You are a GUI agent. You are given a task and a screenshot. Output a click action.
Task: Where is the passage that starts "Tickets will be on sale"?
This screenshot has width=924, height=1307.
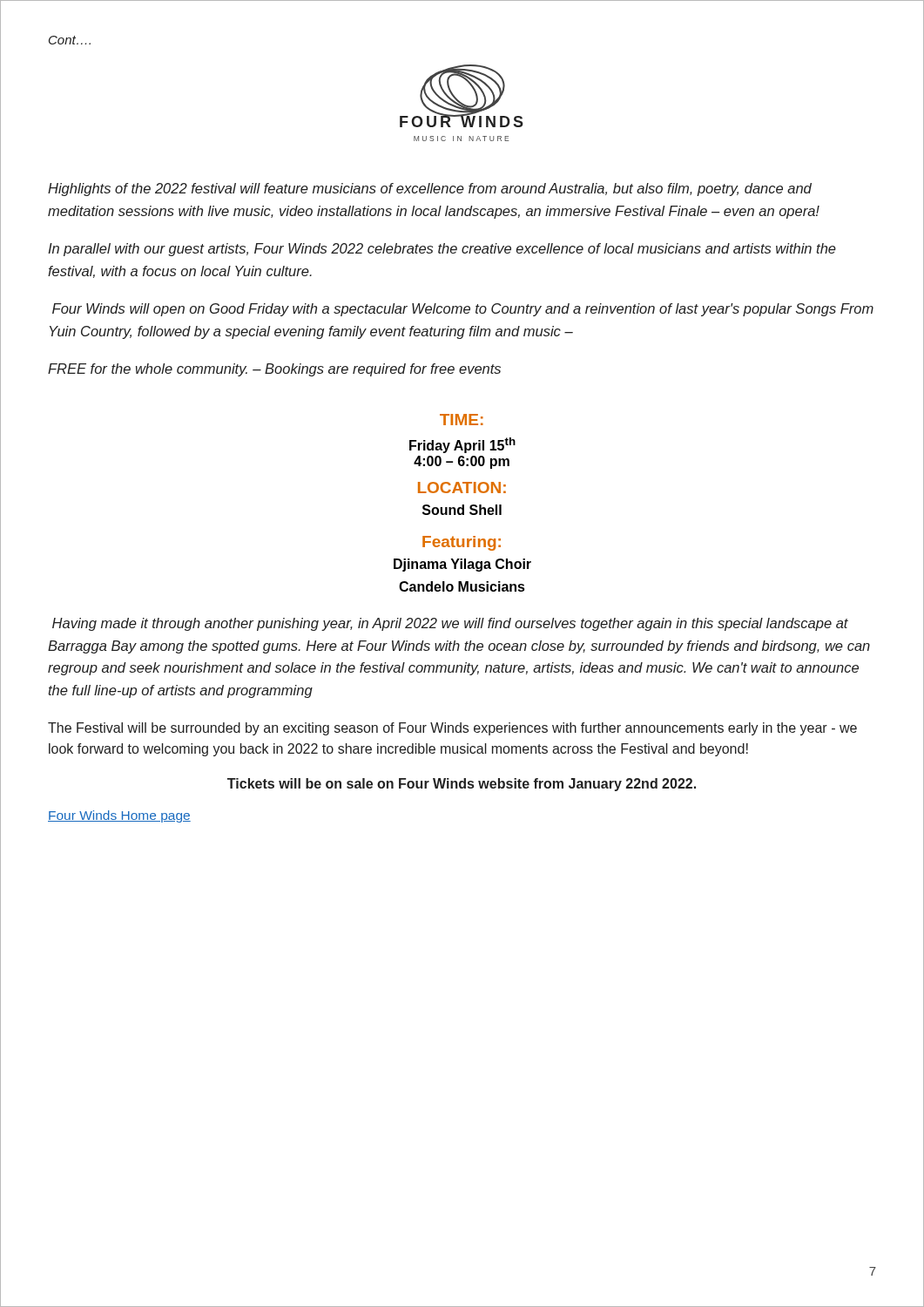pos(462,784)
